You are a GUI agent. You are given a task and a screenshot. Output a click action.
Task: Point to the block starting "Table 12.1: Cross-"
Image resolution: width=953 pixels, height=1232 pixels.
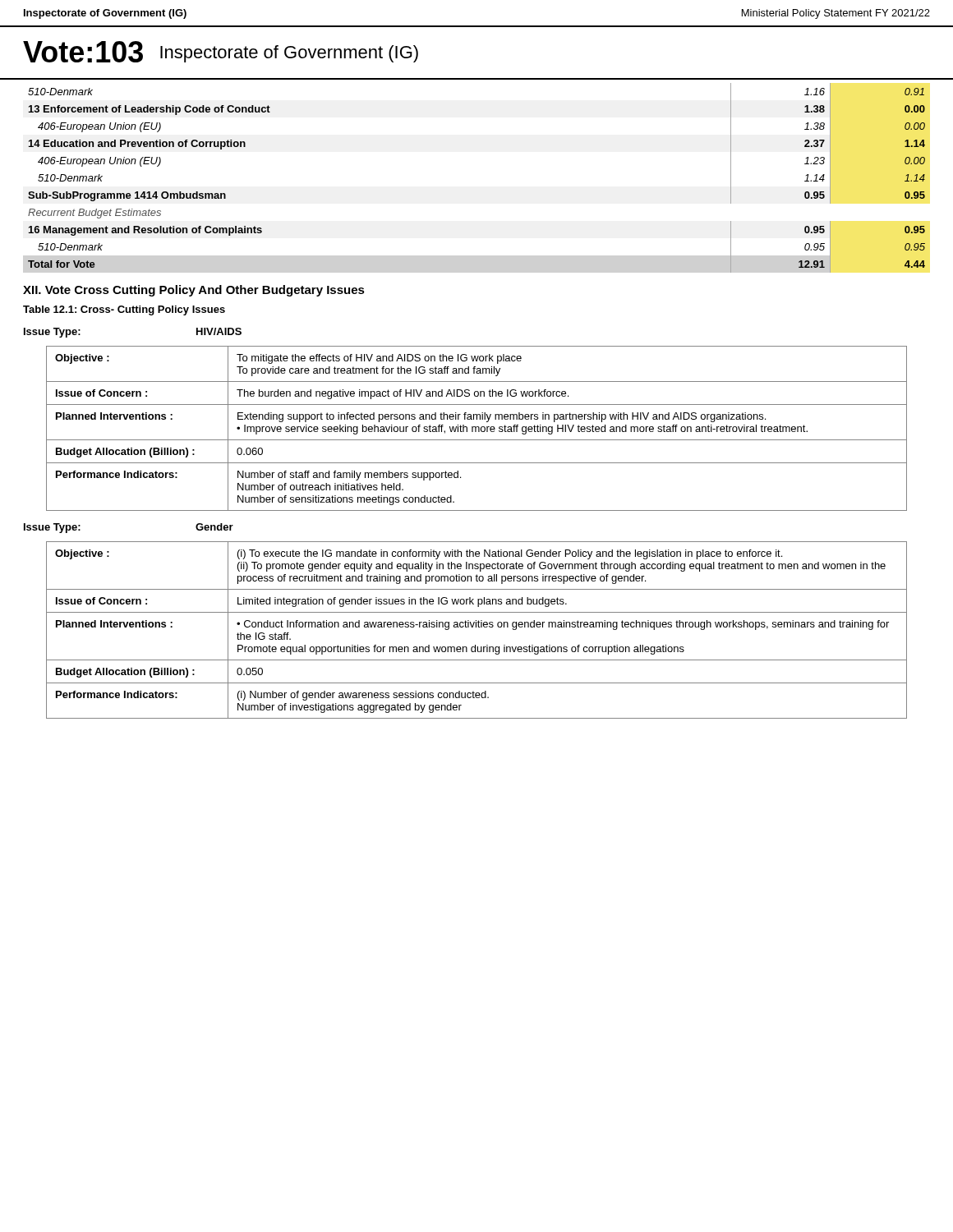coord(124,309)
